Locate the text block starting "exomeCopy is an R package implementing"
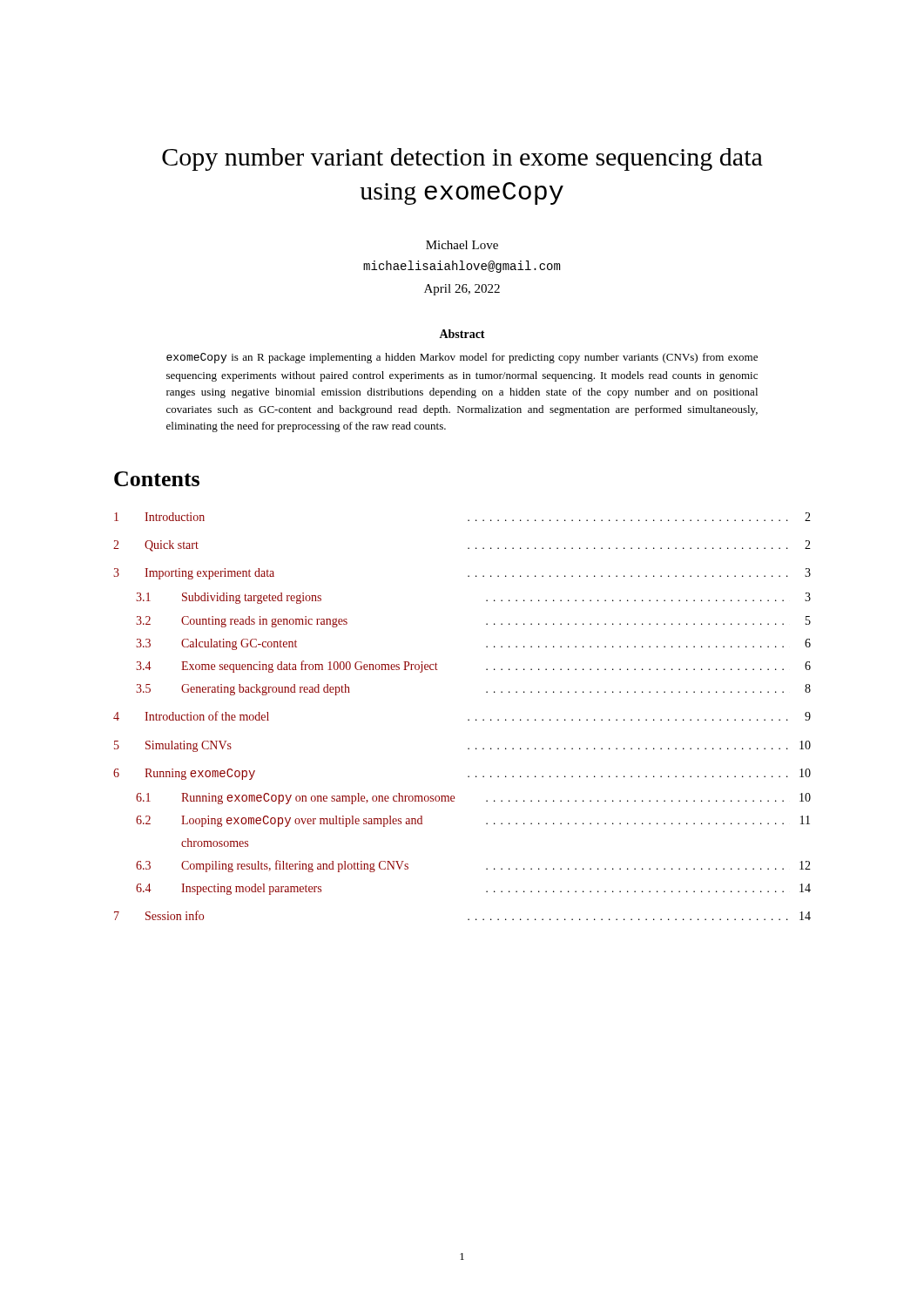 (462, 392)
